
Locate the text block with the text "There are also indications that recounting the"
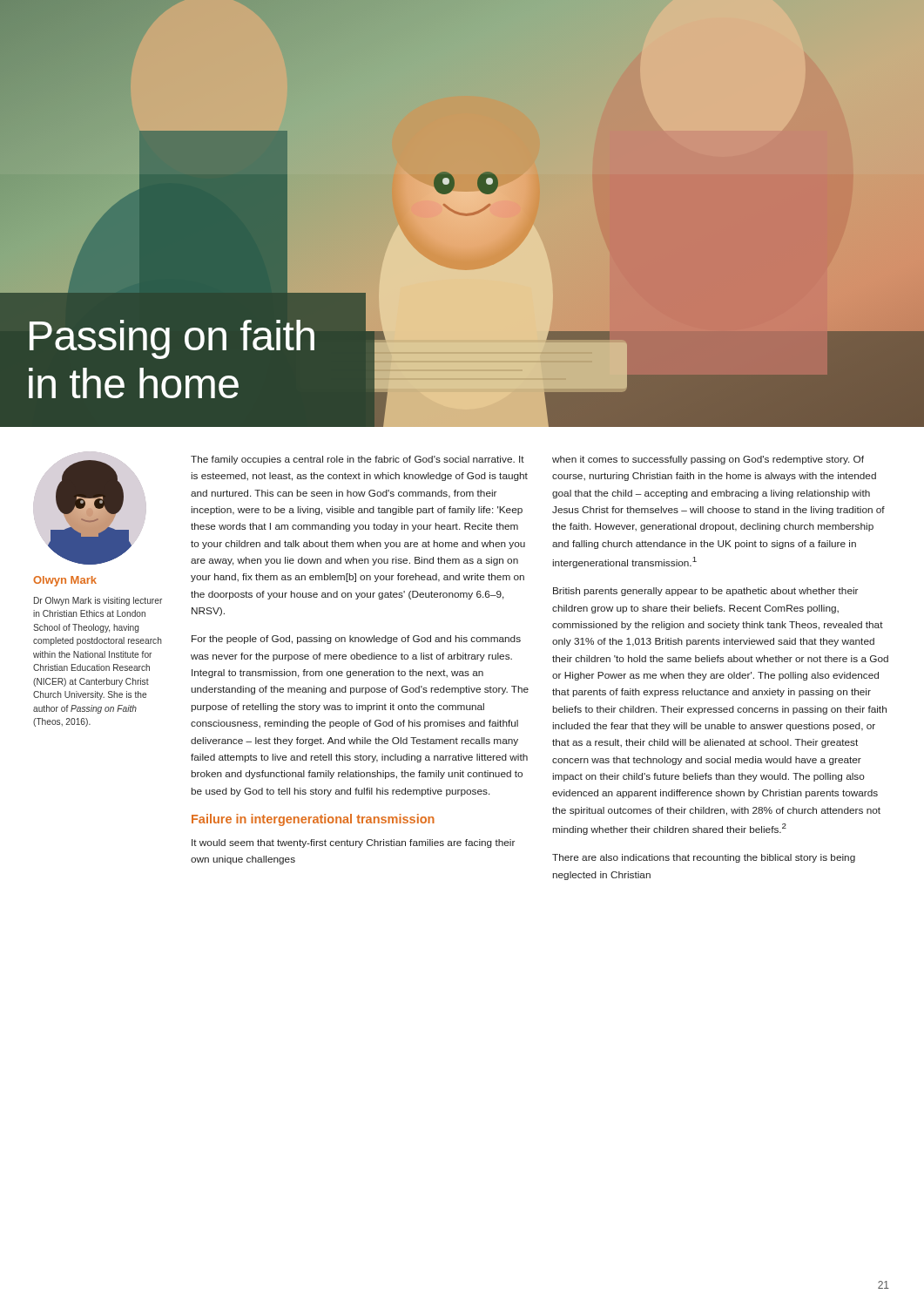pos(704,866)
